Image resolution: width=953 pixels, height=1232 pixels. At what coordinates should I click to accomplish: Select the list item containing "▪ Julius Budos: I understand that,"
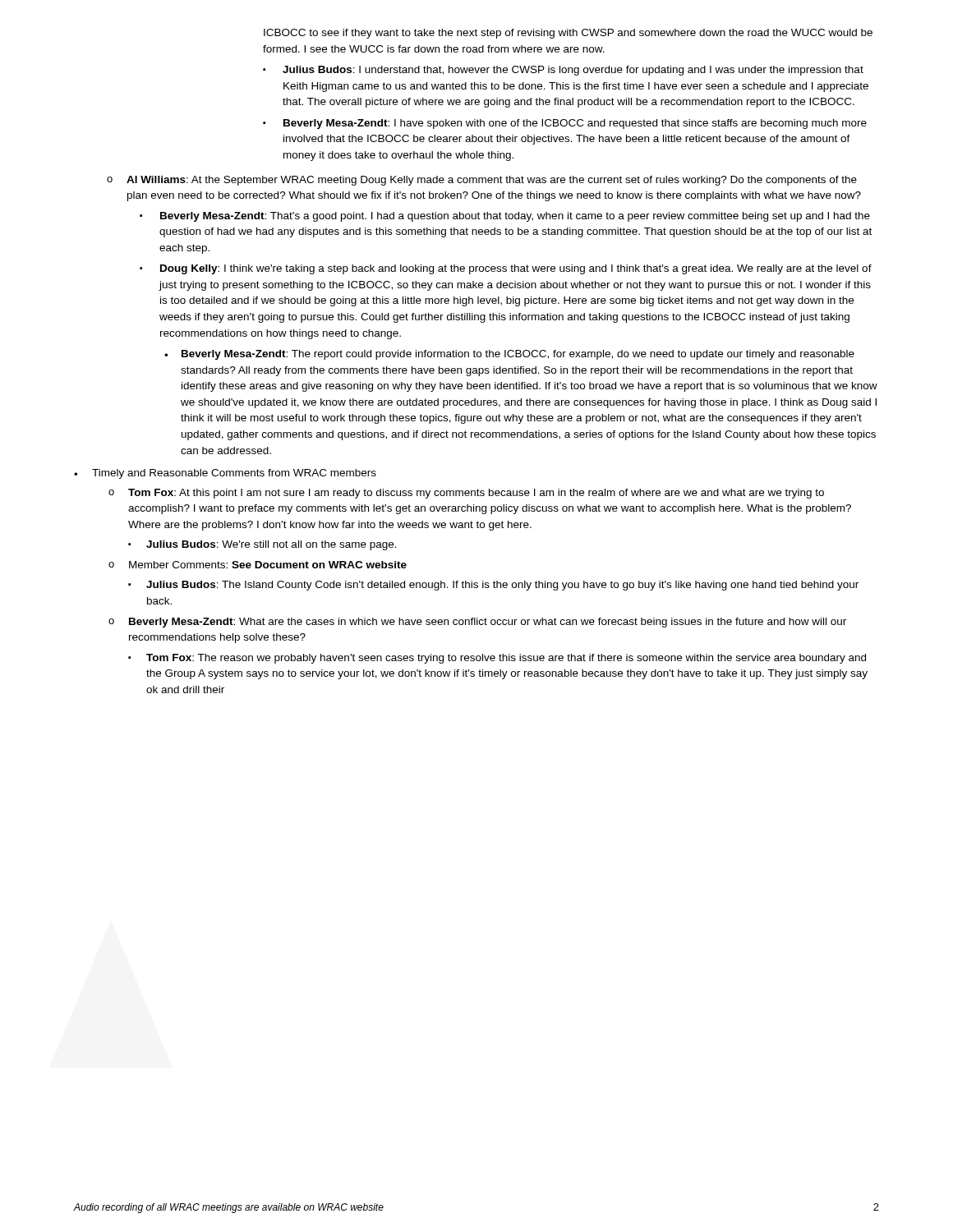pyautogui.click(x=571, y=86)
